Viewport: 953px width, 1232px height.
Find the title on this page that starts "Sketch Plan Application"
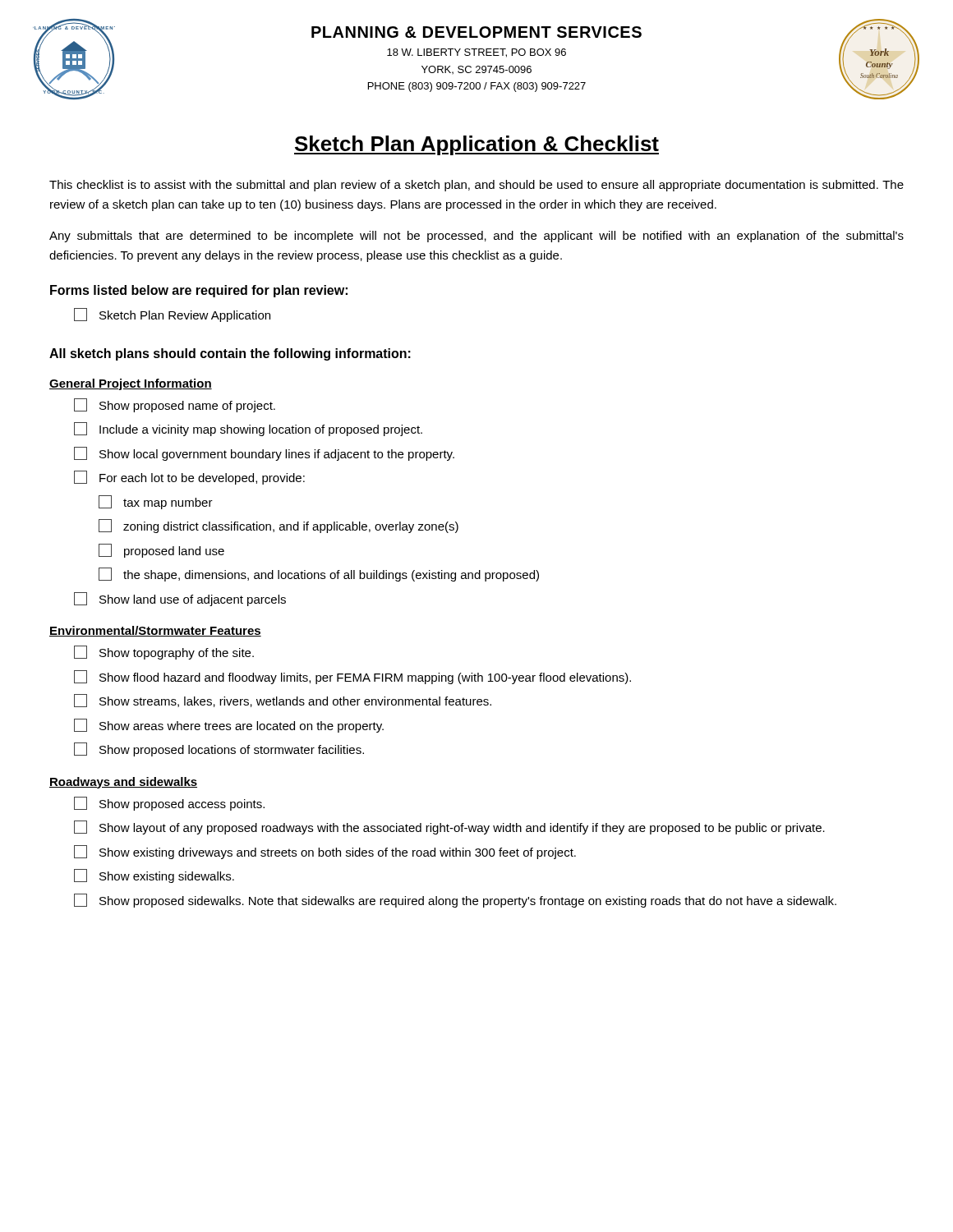pos(476,144)
